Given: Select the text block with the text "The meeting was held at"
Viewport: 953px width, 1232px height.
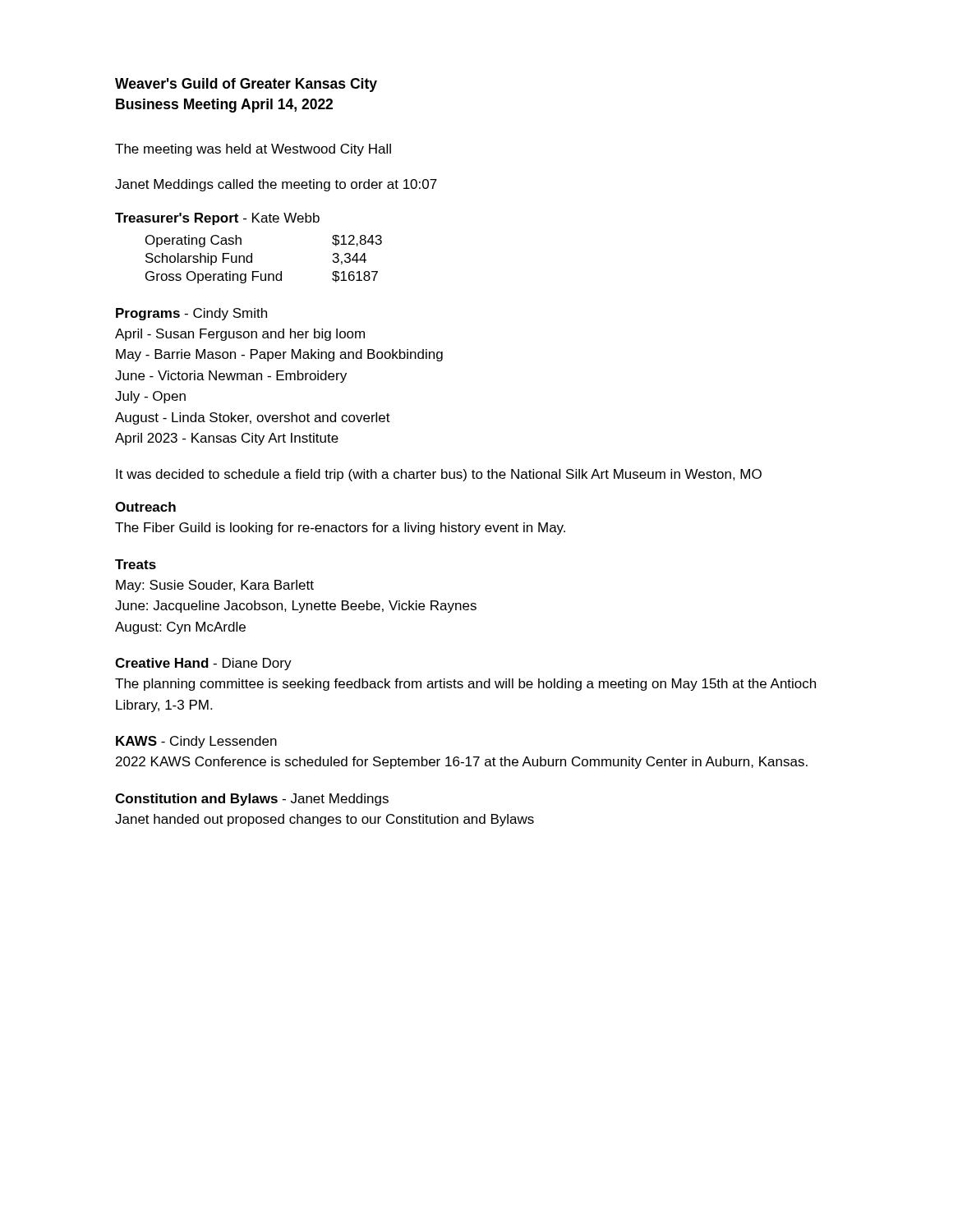Looking at the screenshot, I should point(253,149).
